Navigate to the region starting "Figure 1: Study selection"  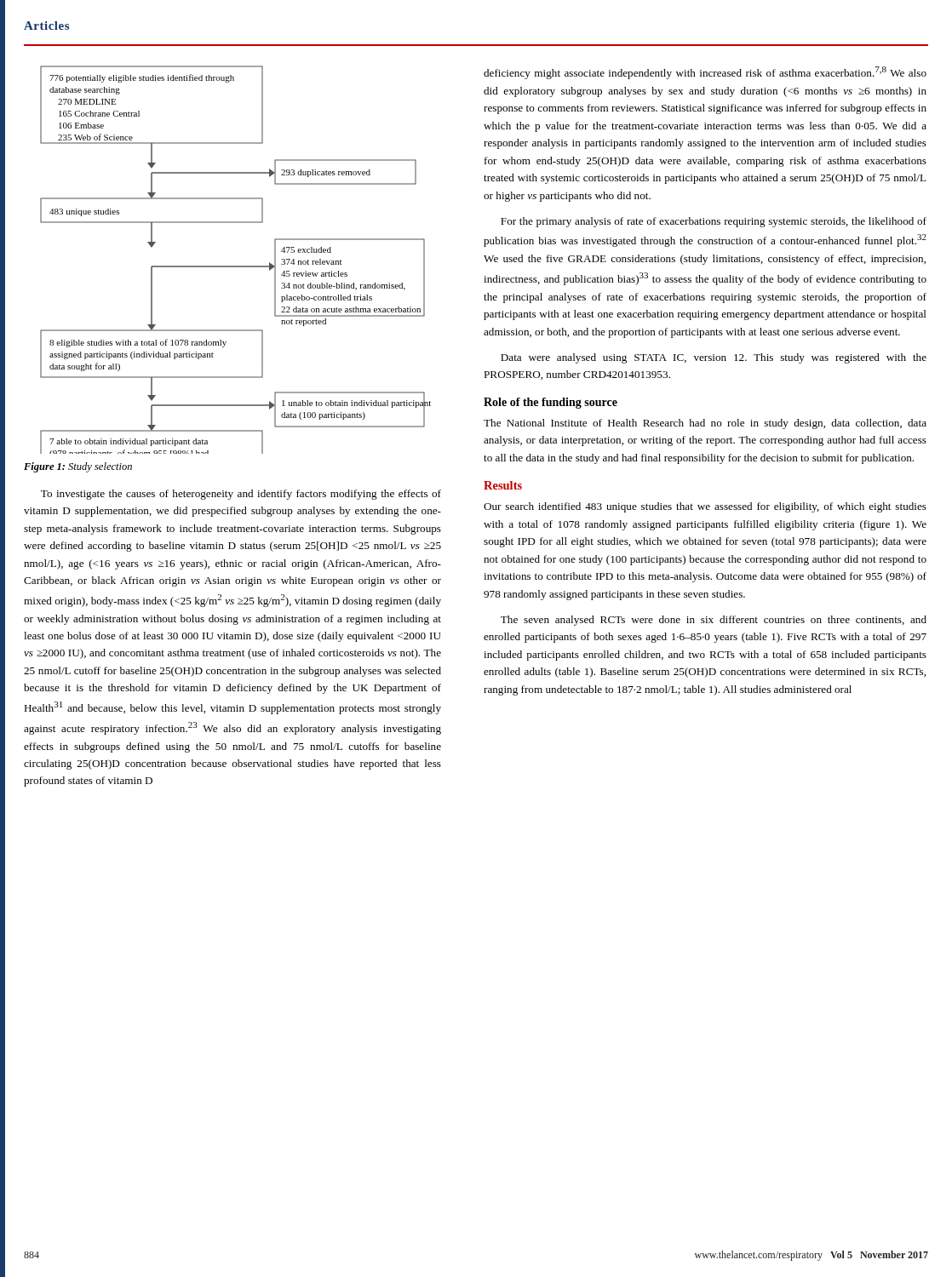coord(78,467)
